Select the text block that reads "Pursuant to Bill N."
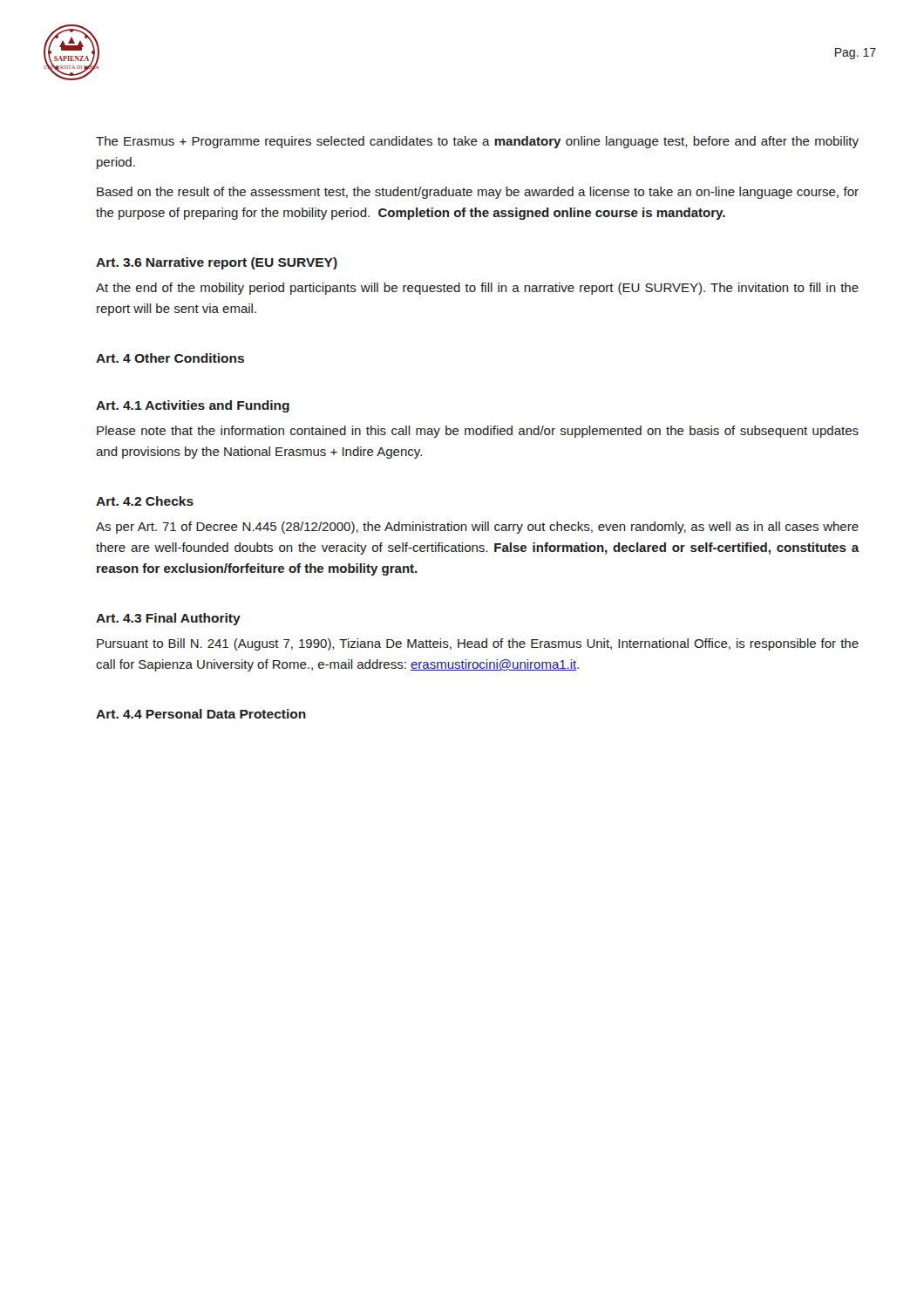 [x=477, y=654]
